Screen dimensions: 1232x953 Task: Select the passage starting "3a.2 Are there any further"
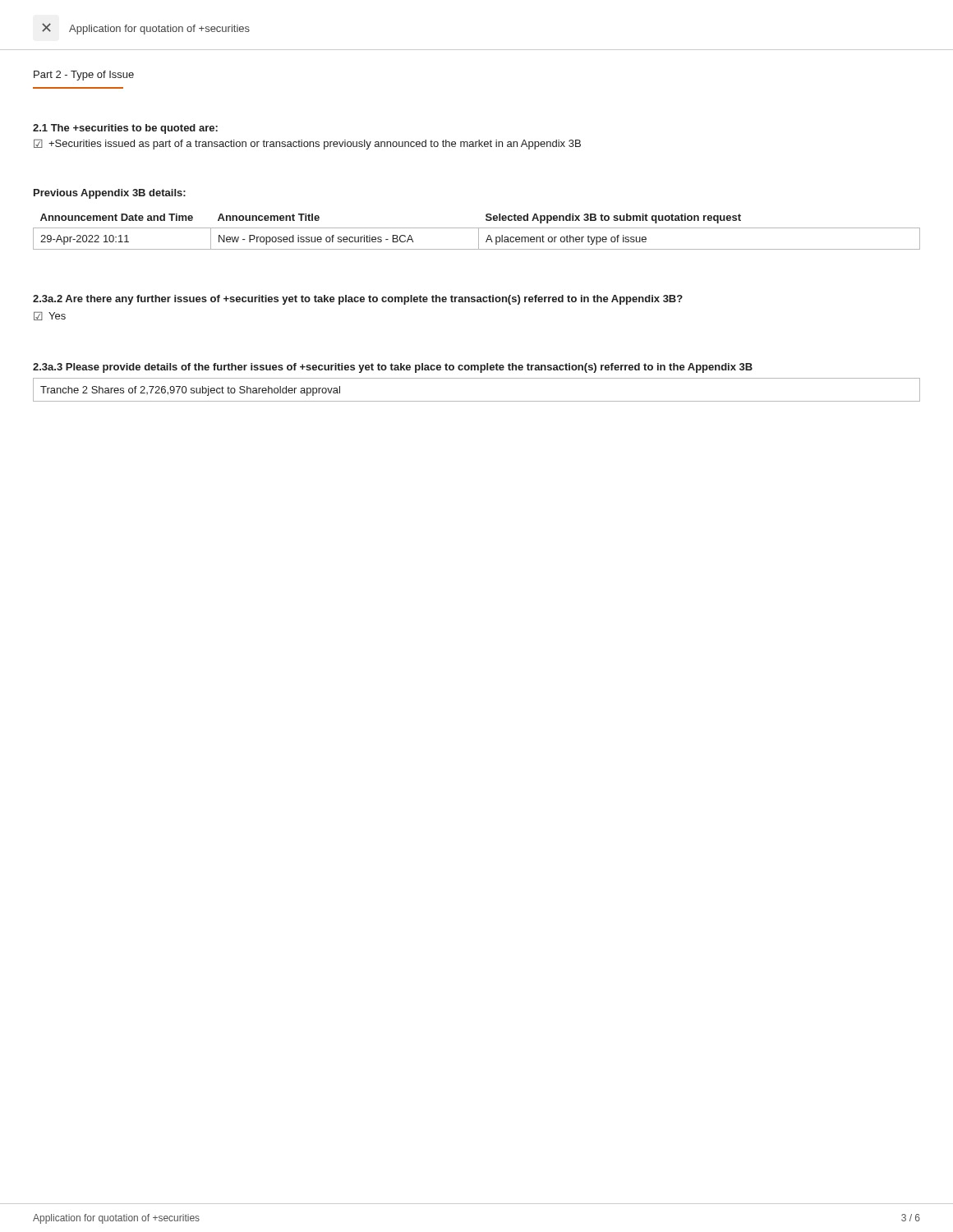click(476, 308)
